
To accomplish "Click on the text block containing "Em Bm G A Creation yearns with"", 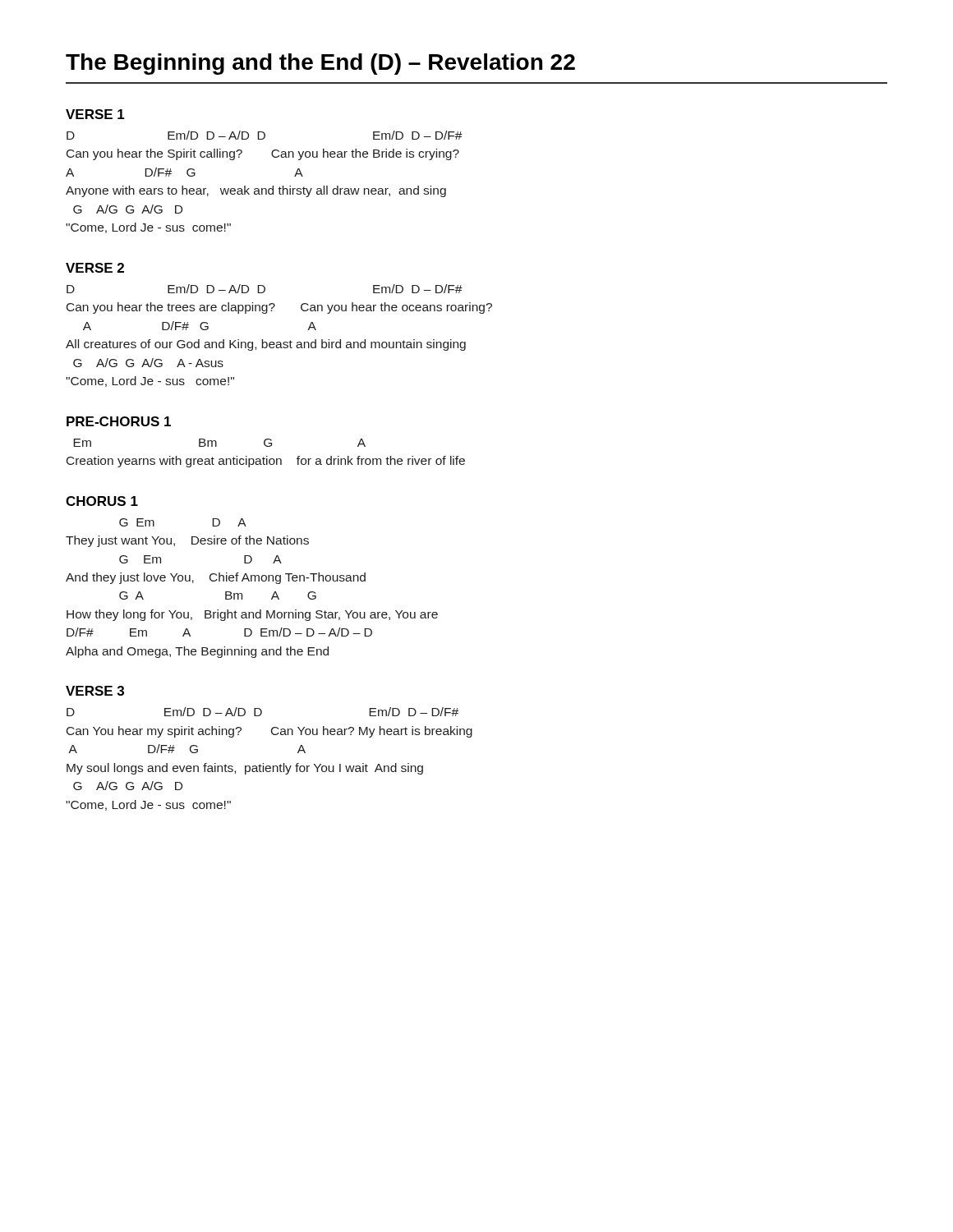I will click(219, 443).
